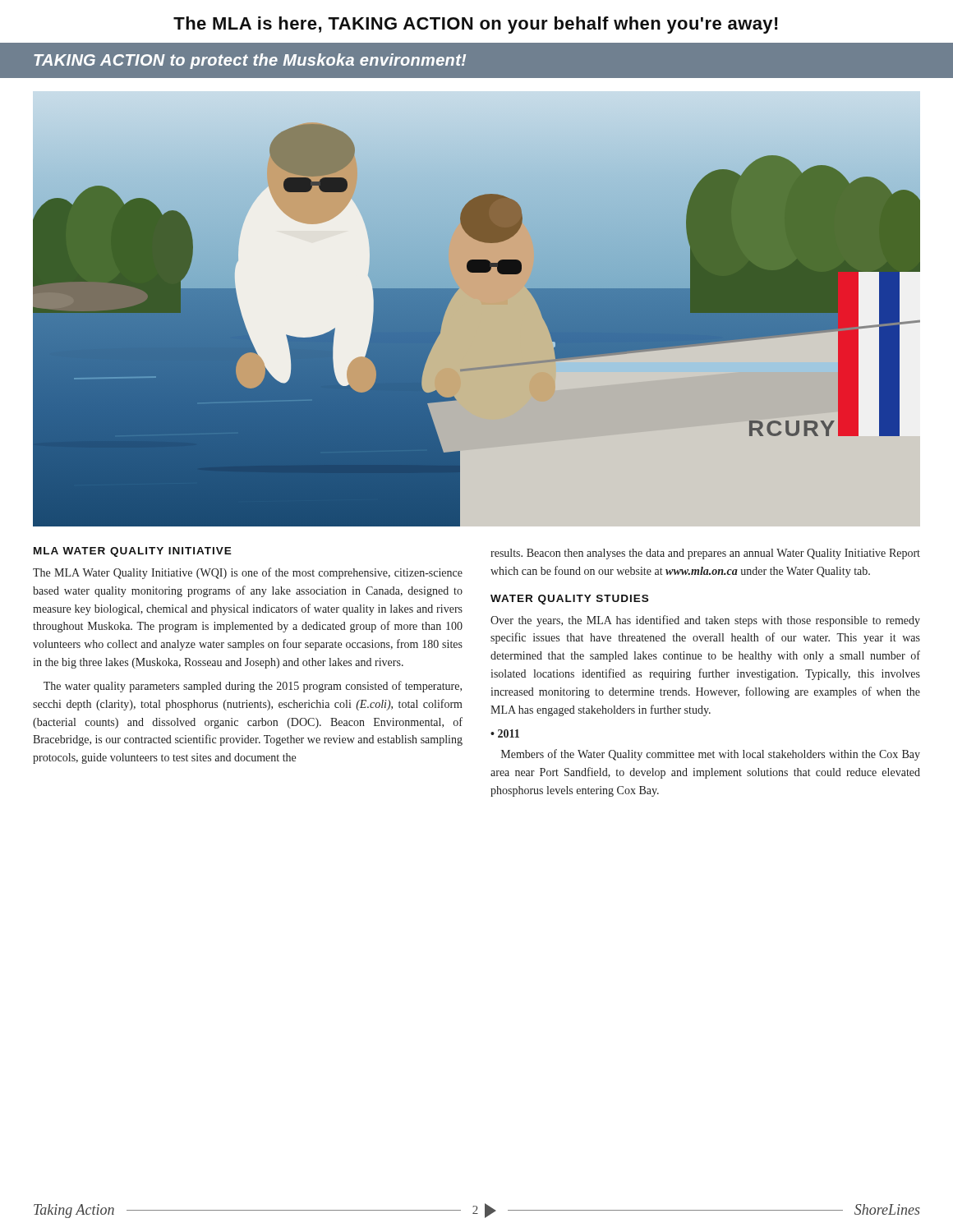Where is the passage that starts "Over the years, the MLA has"?
The width and height of the screenshot is (953, 1232).
(x=705, y=665)
